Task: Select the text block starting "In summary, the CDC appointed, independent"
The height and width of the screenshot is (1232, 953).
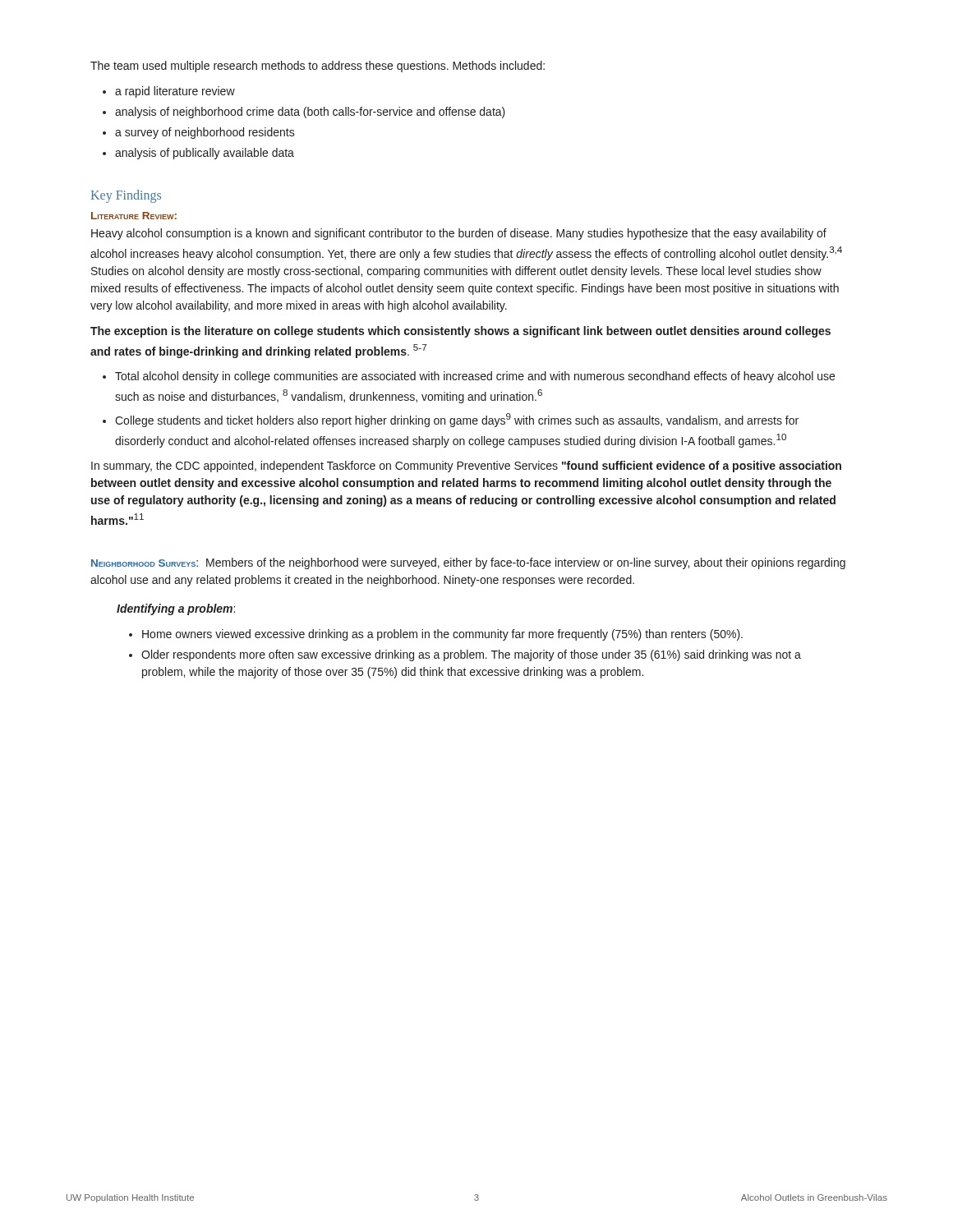Action: [466, 493]
